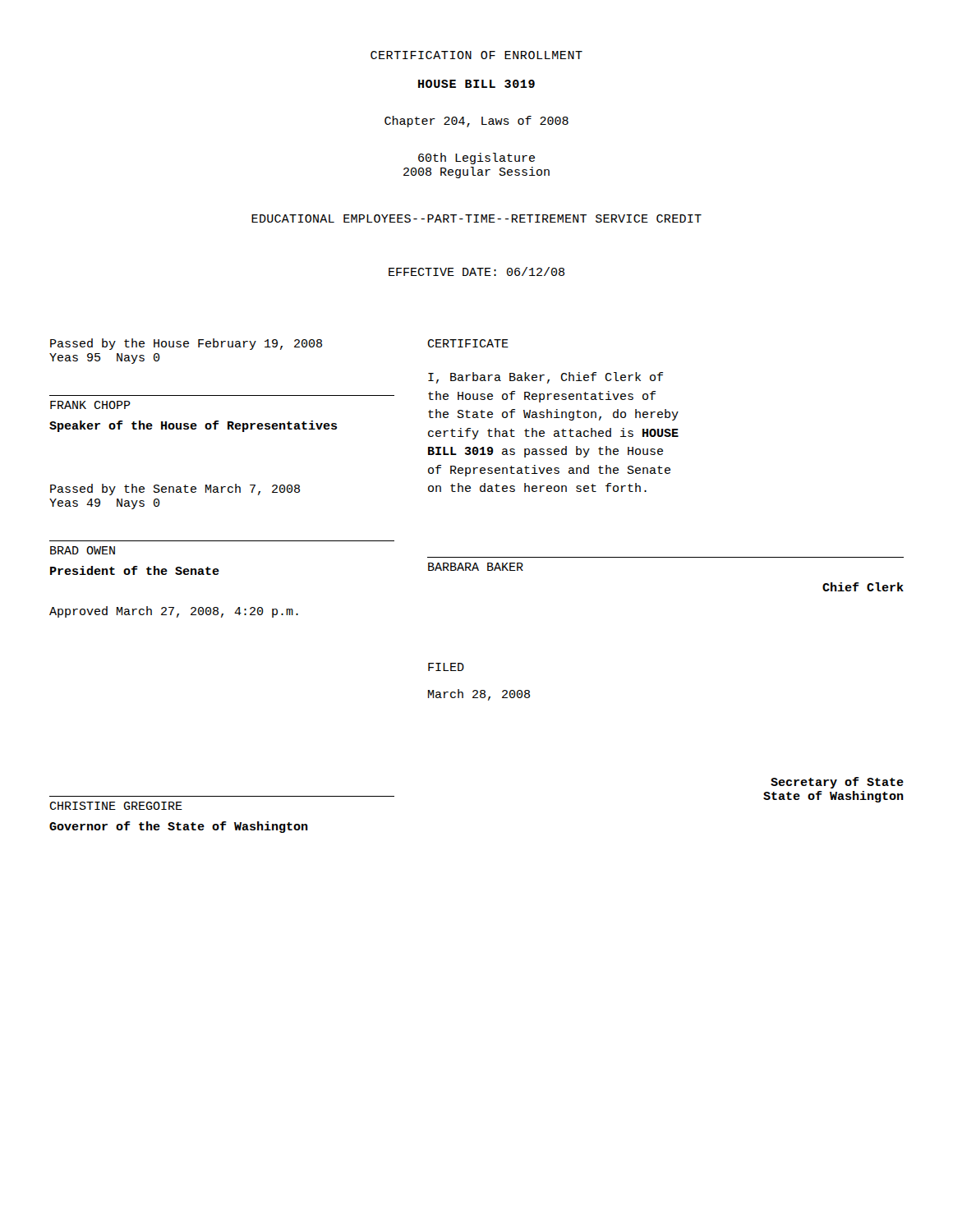Point to the block starting "Approved March 27, 2008, 4:20 p.m."
This screenshot has width=953, height=1232.
coord(175,612)
